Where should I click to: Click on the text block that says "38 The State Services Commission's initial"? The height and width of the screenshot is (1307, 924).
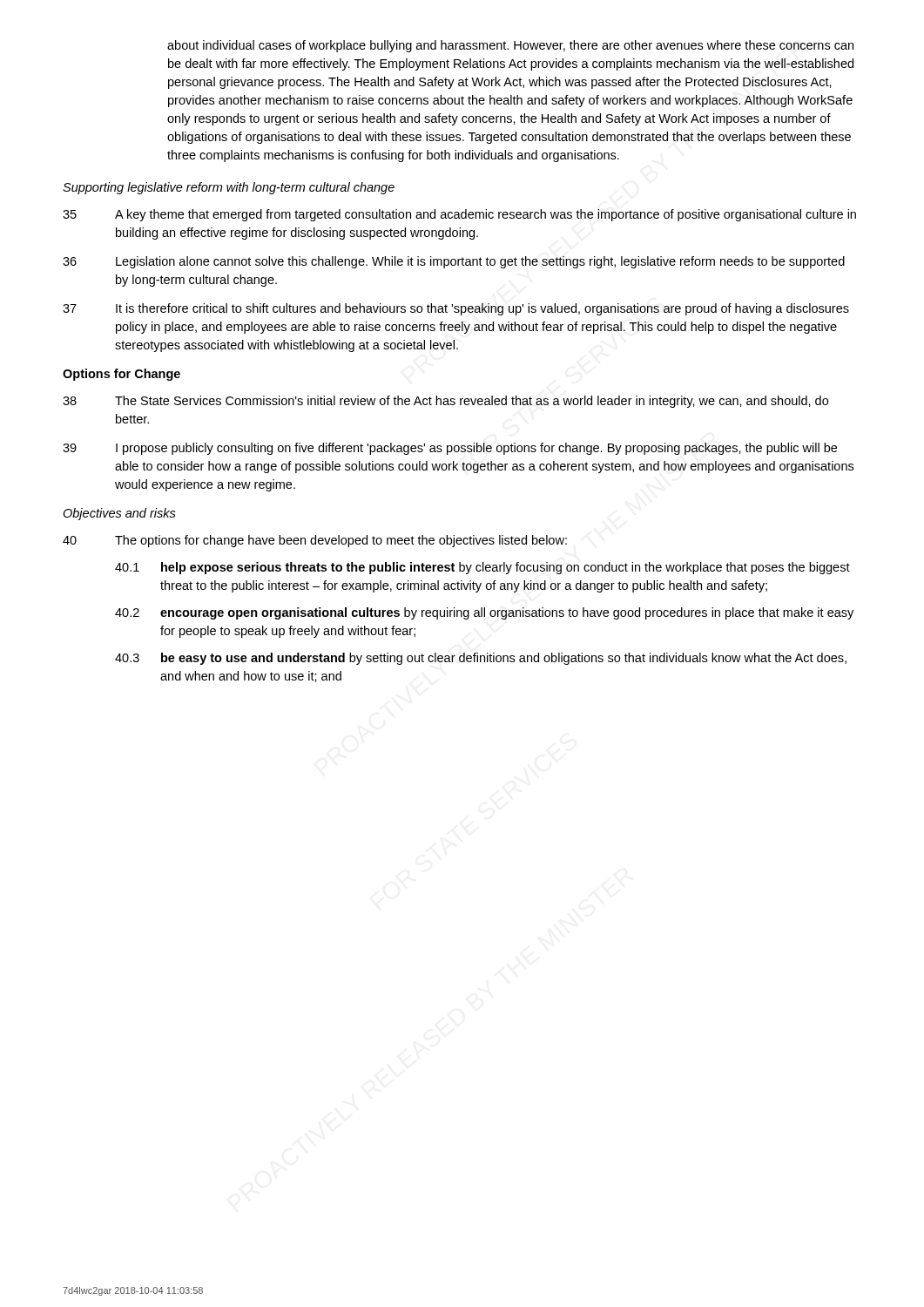pyautogui.click(x=462, y=411)
